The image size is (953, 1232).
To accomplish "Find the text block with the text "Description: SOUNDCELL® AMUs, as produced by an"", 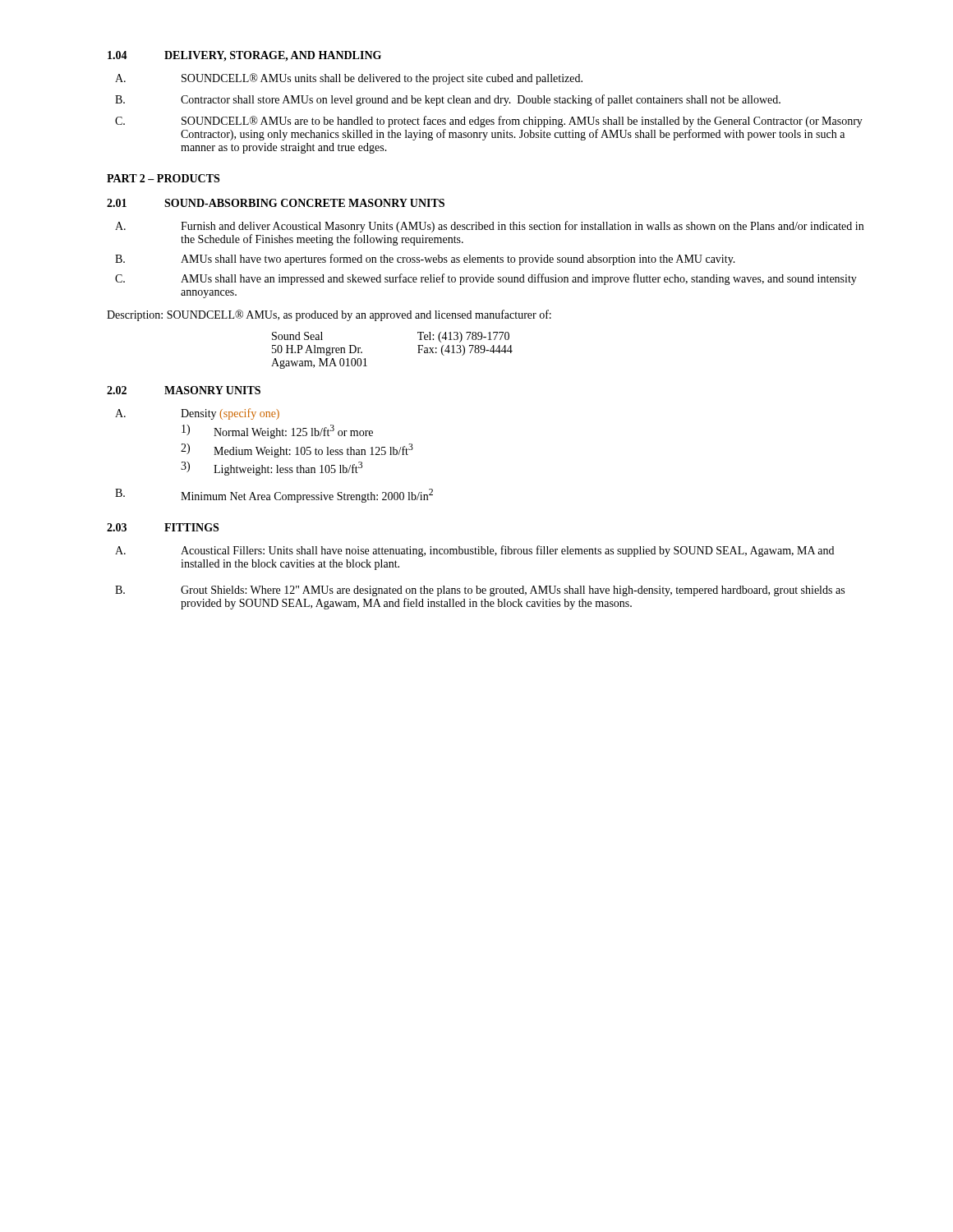I will click(329, 315).
